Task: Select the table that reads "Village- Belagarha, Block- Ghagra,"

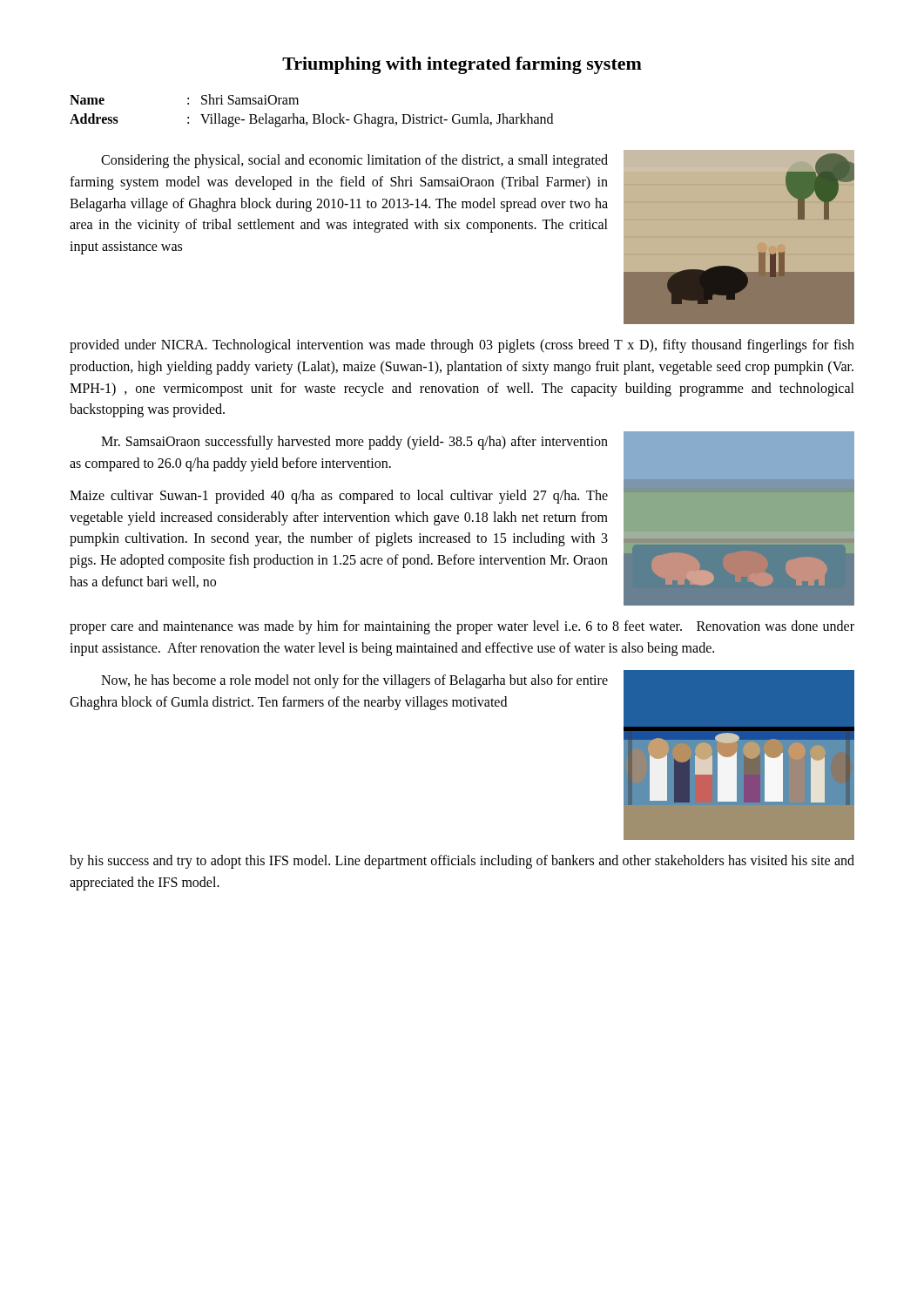Action: tap(462, 110)
